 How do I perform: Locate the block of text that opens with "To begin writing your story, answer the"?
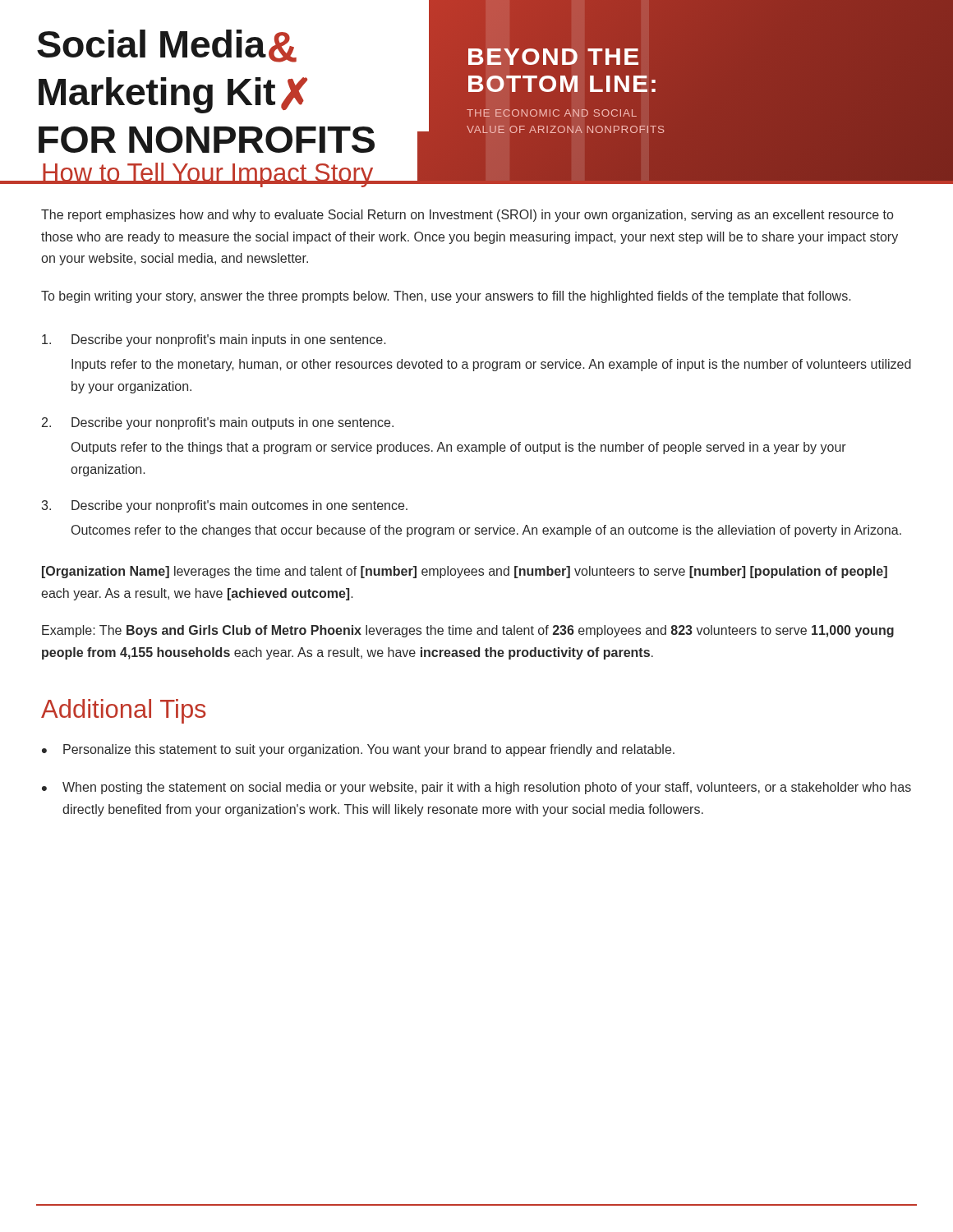[446, 296]
